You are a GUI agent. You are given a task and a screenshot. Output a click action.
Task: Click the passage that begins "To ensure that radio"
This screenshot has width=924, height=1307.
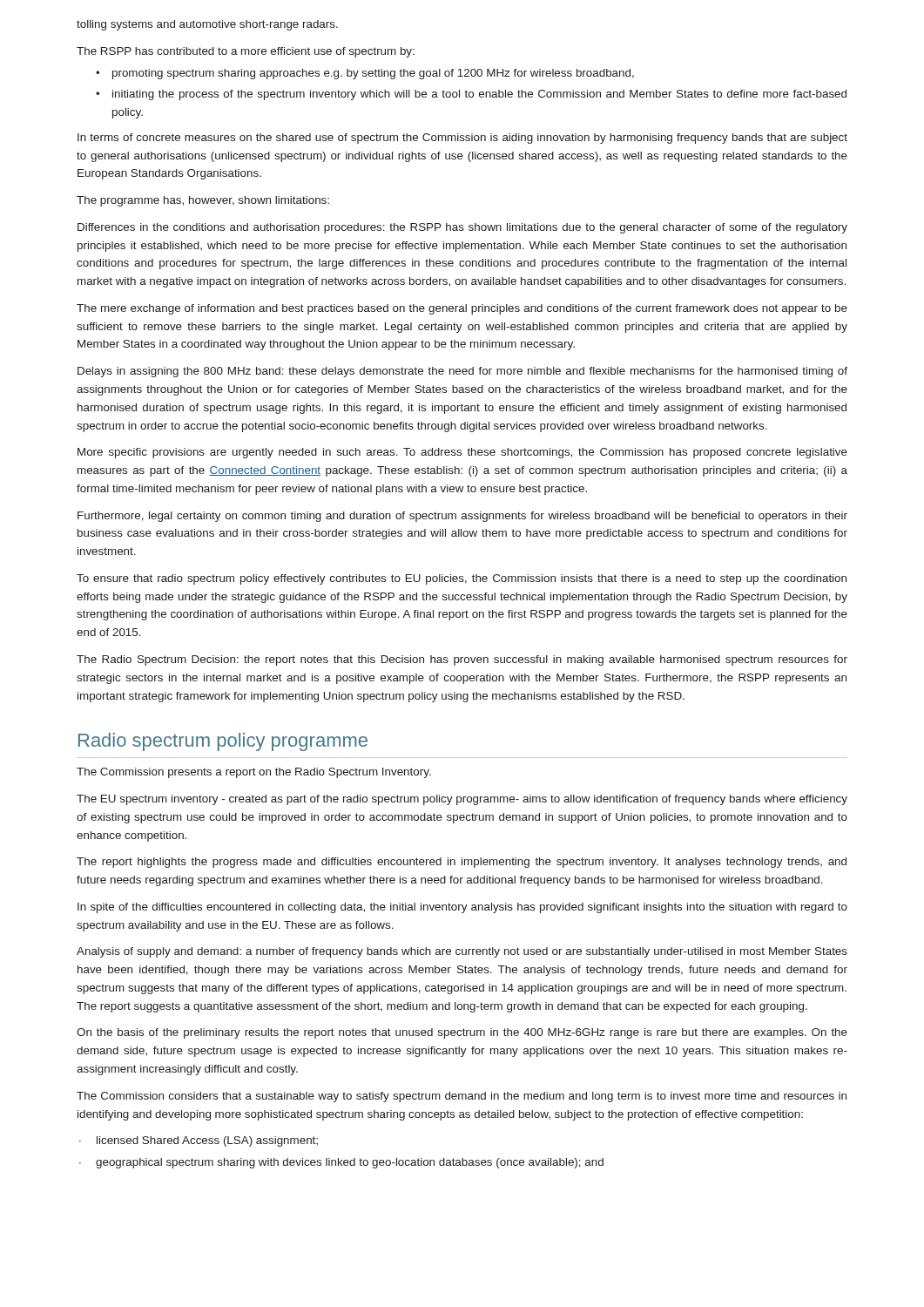point(462,605)
